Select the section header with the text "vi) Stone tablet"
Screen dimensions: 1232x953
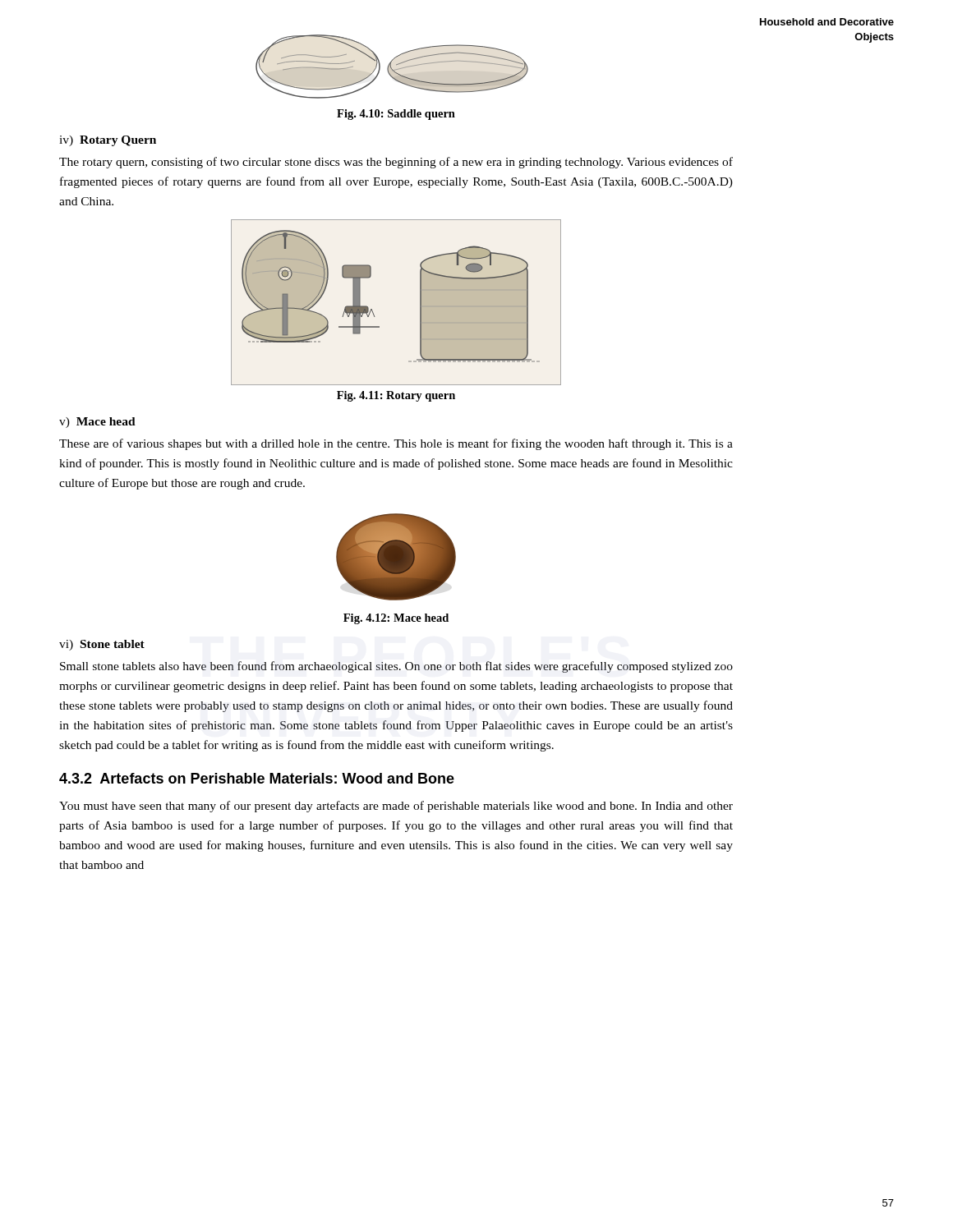[x=102, y=644]
